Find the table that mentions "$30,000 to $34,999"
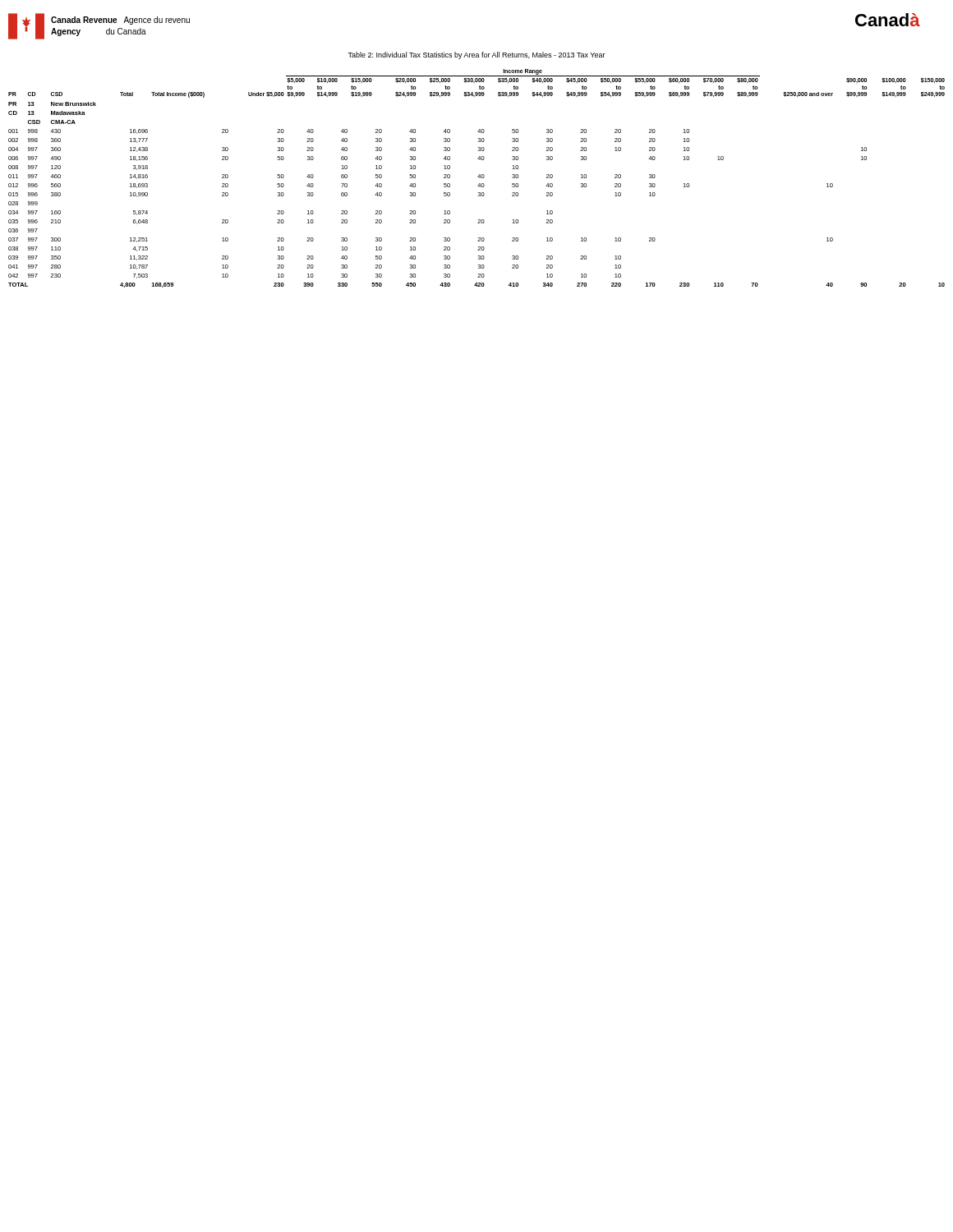Viewport: 953px width, 1232px height. (476, 178)
